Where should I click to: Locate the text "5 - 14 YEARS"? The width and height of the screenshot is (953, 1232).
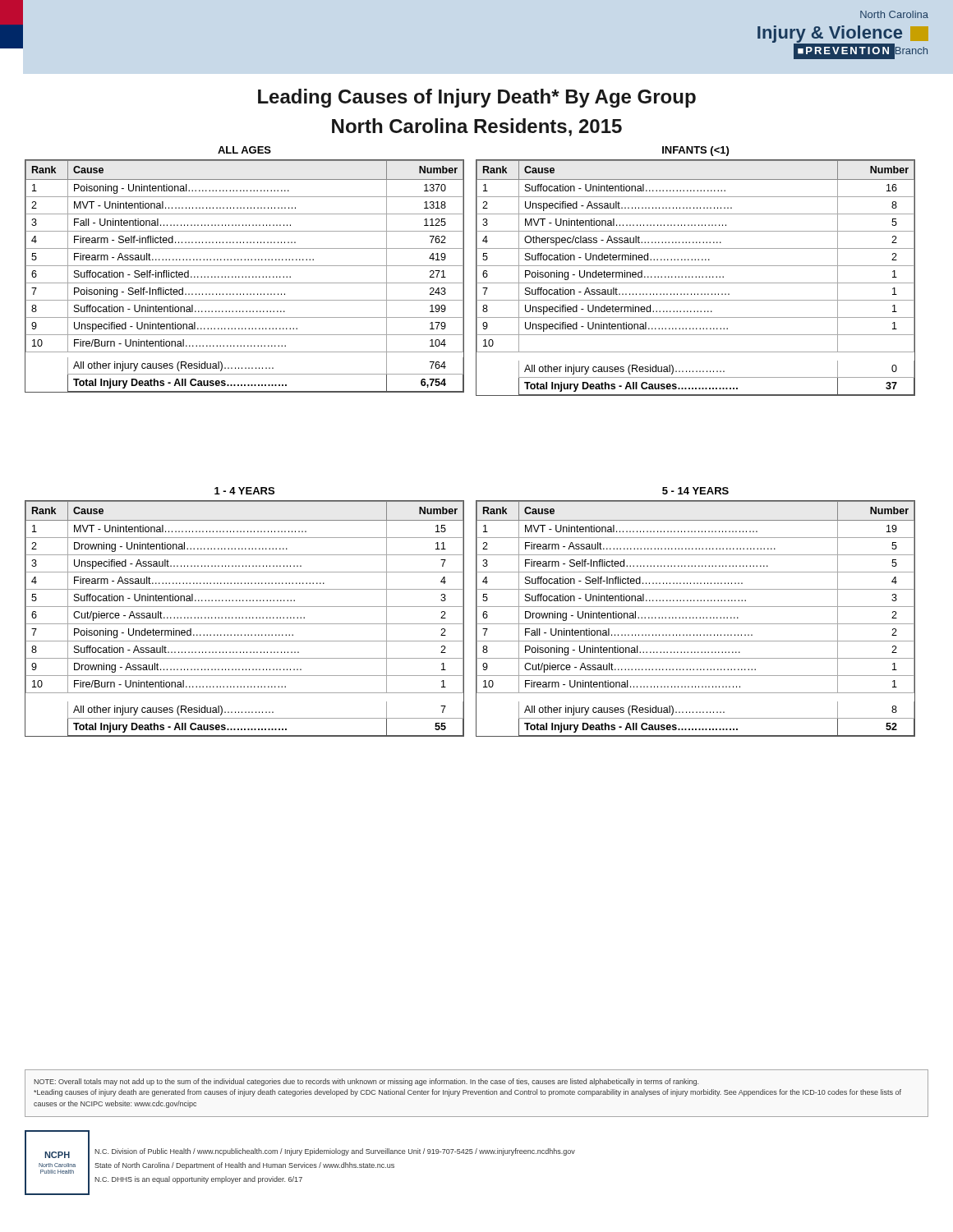(x=695, y=491)
